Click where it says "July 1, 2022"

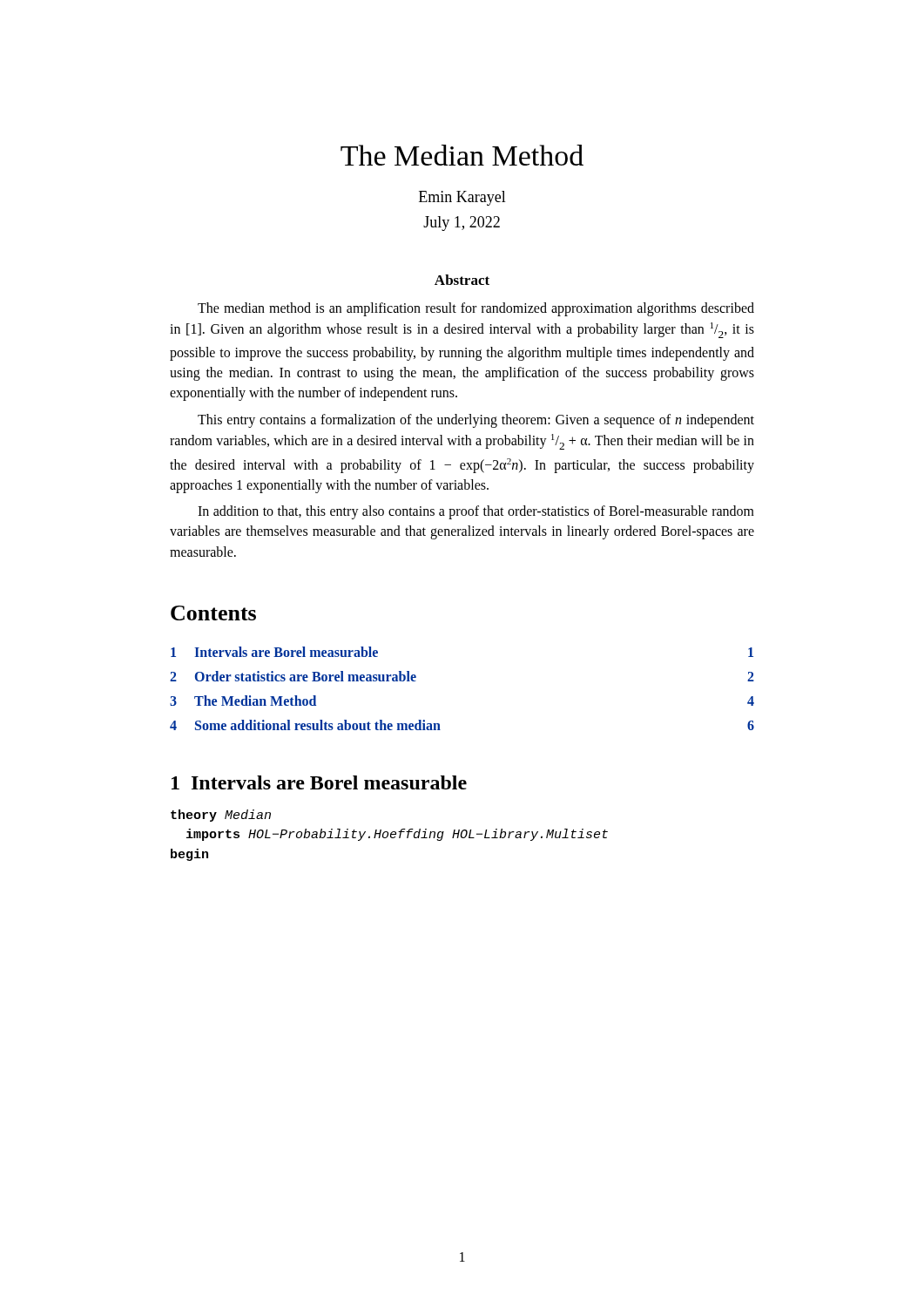coord(462,223)
